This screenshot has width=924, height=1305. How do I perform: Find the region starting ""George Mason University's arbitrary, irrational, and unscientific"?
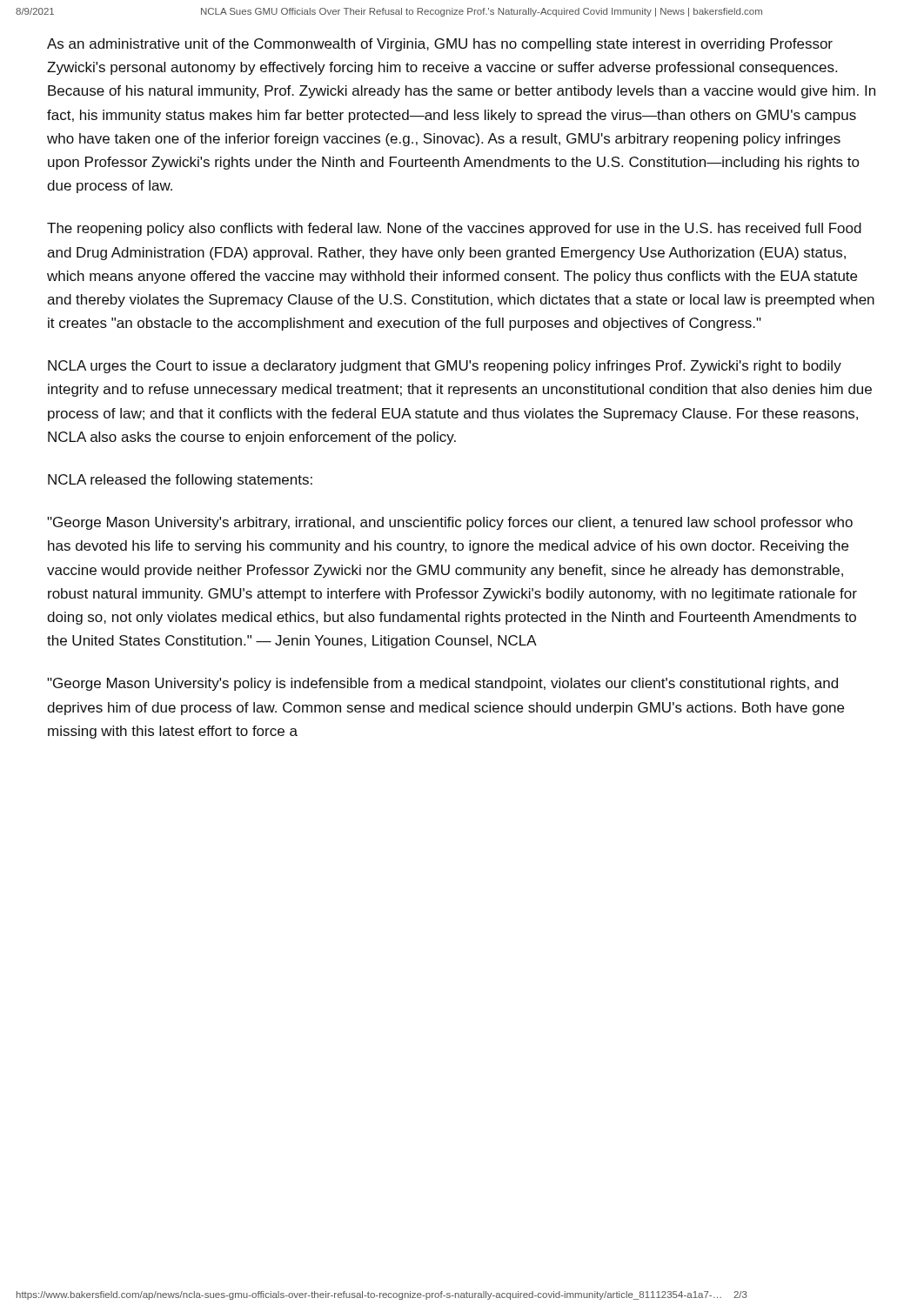tap(452, 582)
